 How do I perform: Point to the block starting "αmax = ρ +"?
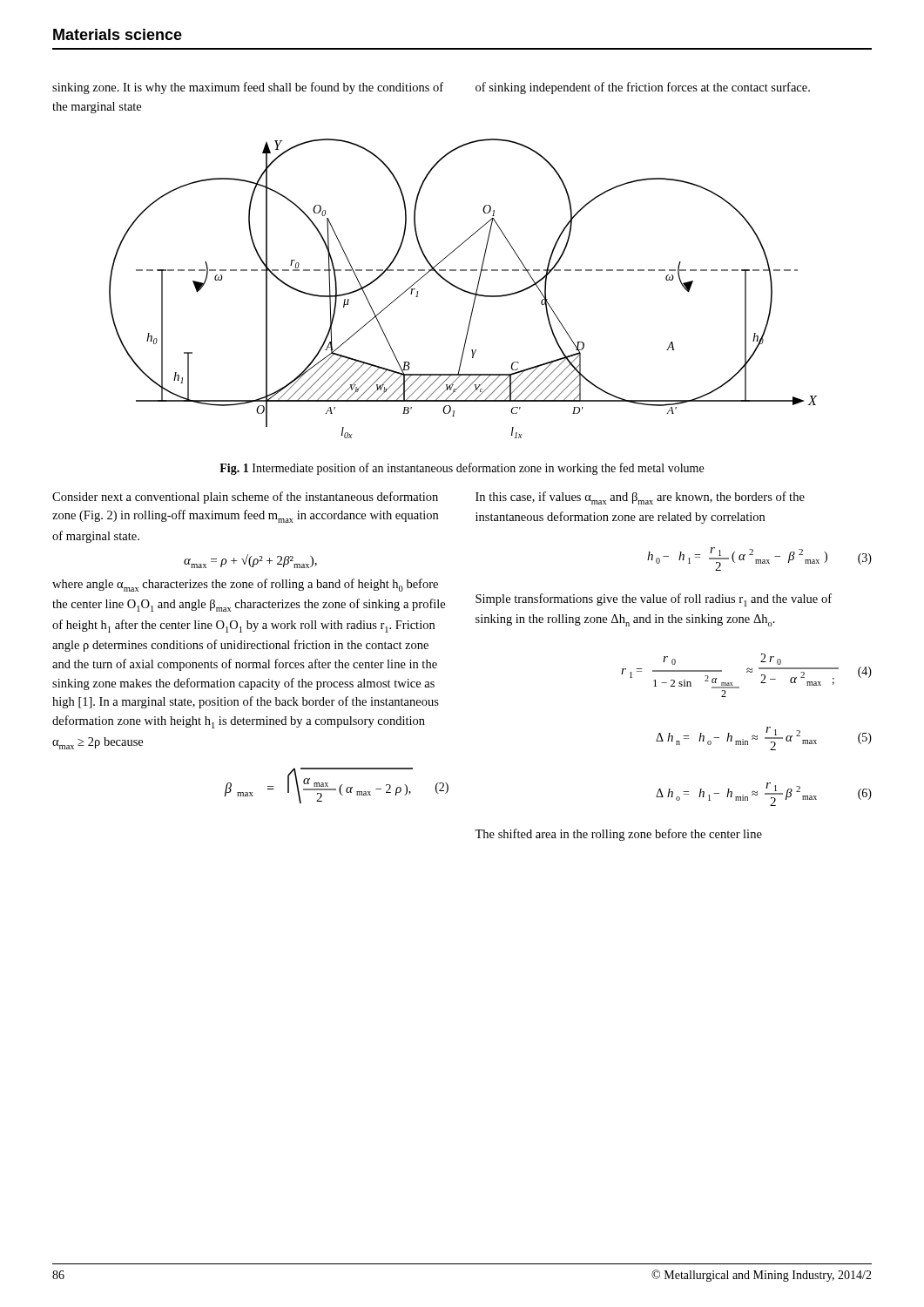click(x=251, y=561)
